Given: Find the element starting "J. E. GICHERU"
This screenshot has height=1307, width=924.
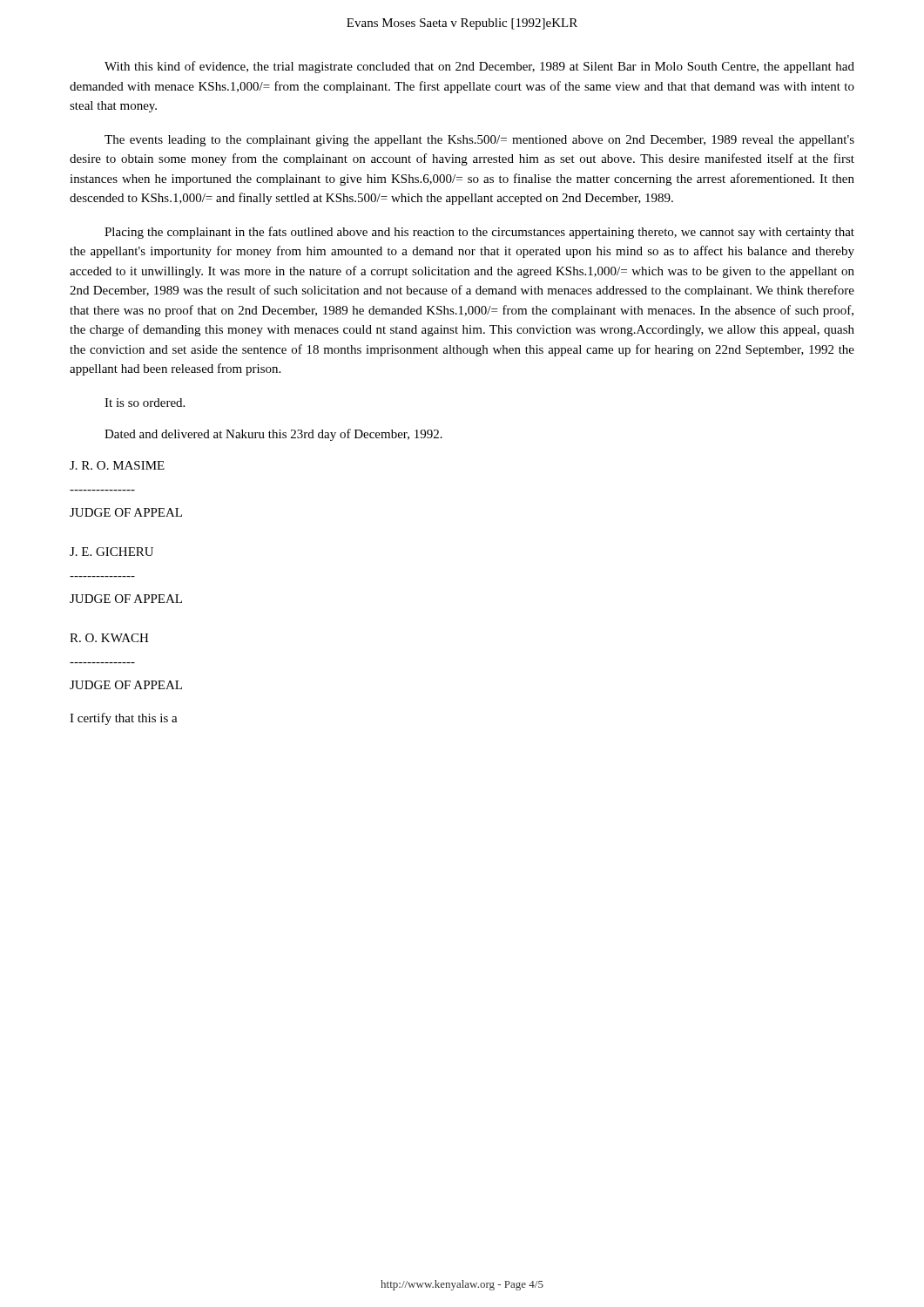Looking at the screenshot, I should coord(112,551).
